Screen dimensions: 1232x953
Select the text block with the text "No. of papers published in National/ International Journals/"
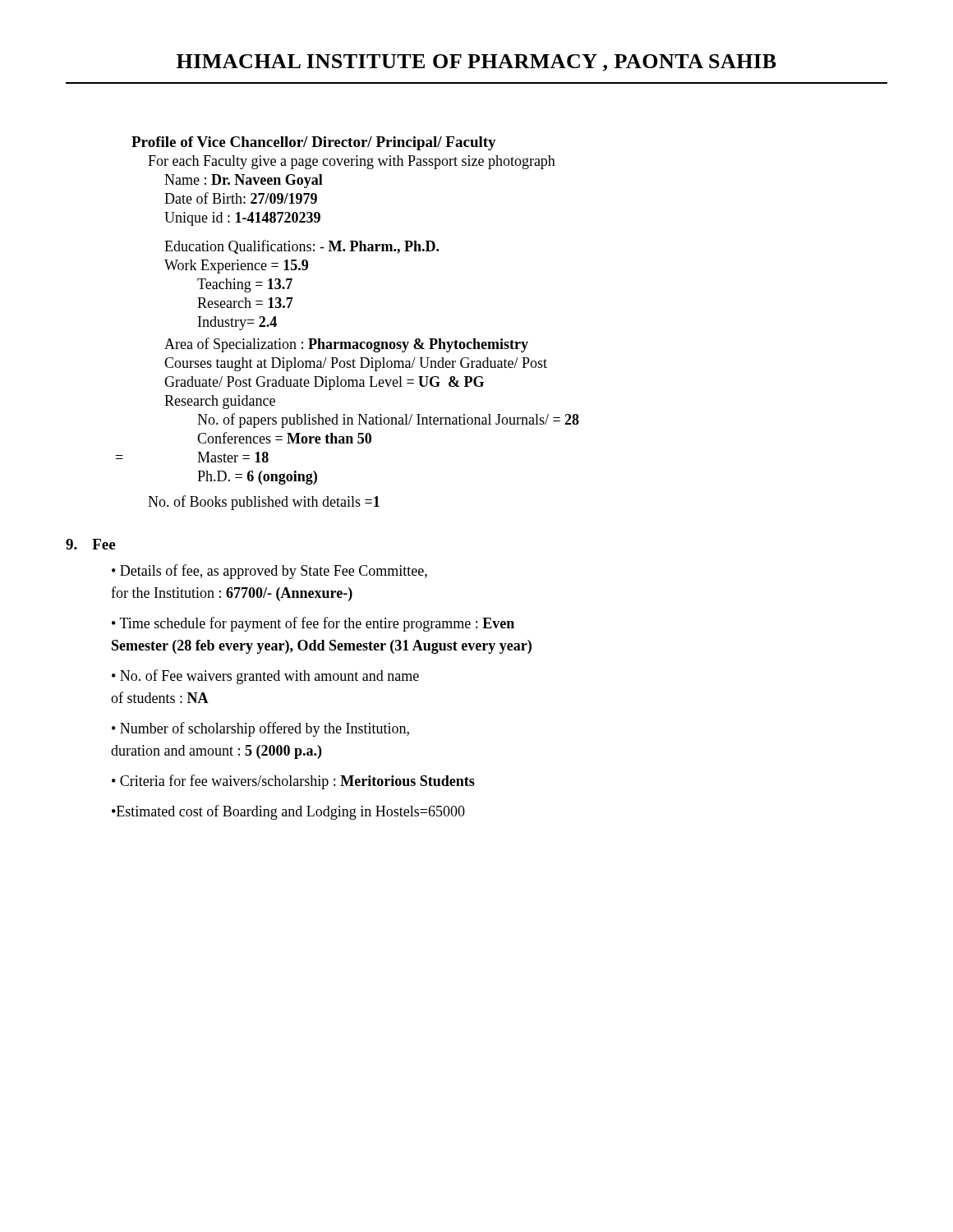point(388,420)
